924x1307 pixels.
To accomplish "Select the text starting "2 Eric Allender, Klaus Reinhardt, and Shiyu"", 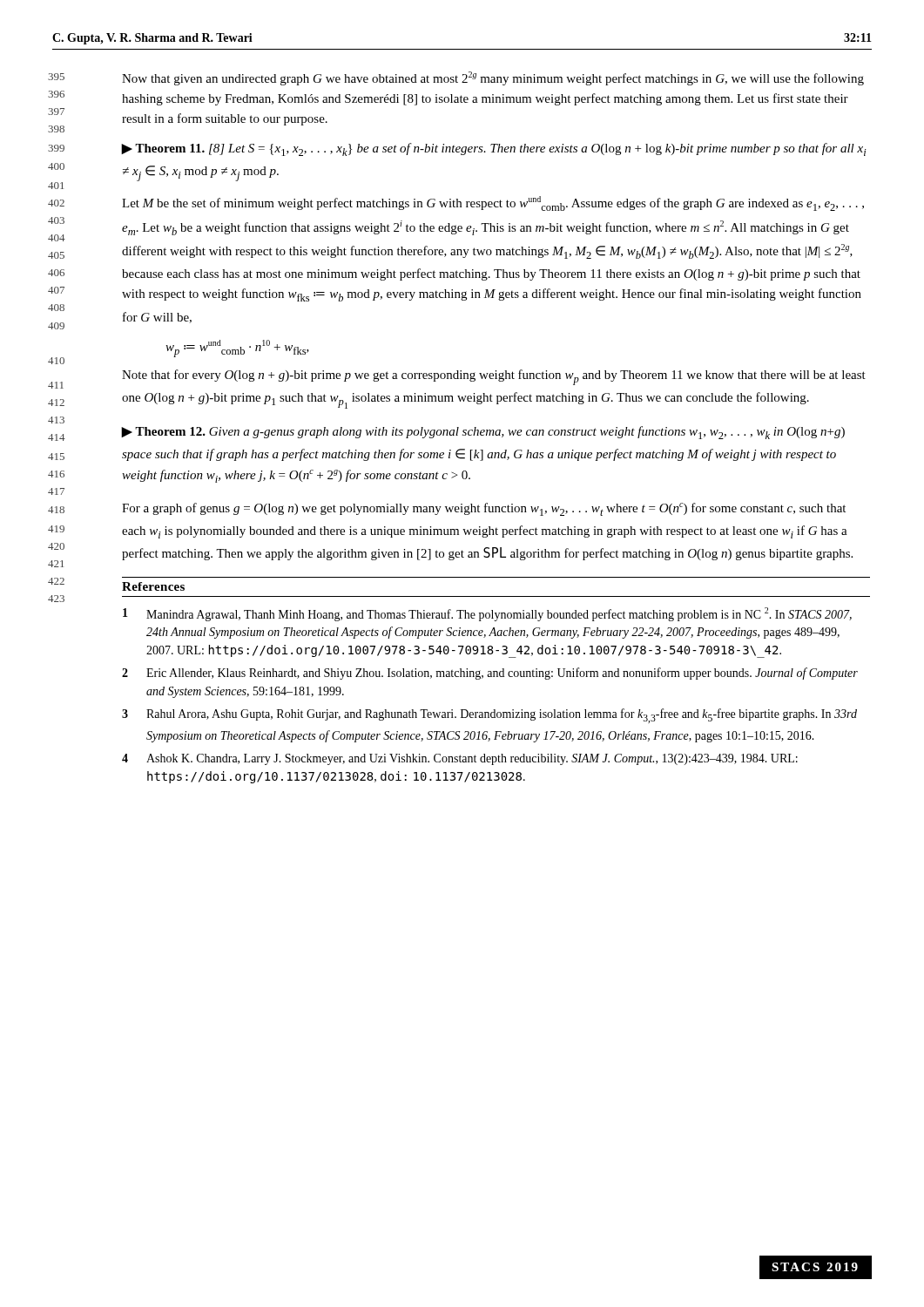I will (496, 683).
